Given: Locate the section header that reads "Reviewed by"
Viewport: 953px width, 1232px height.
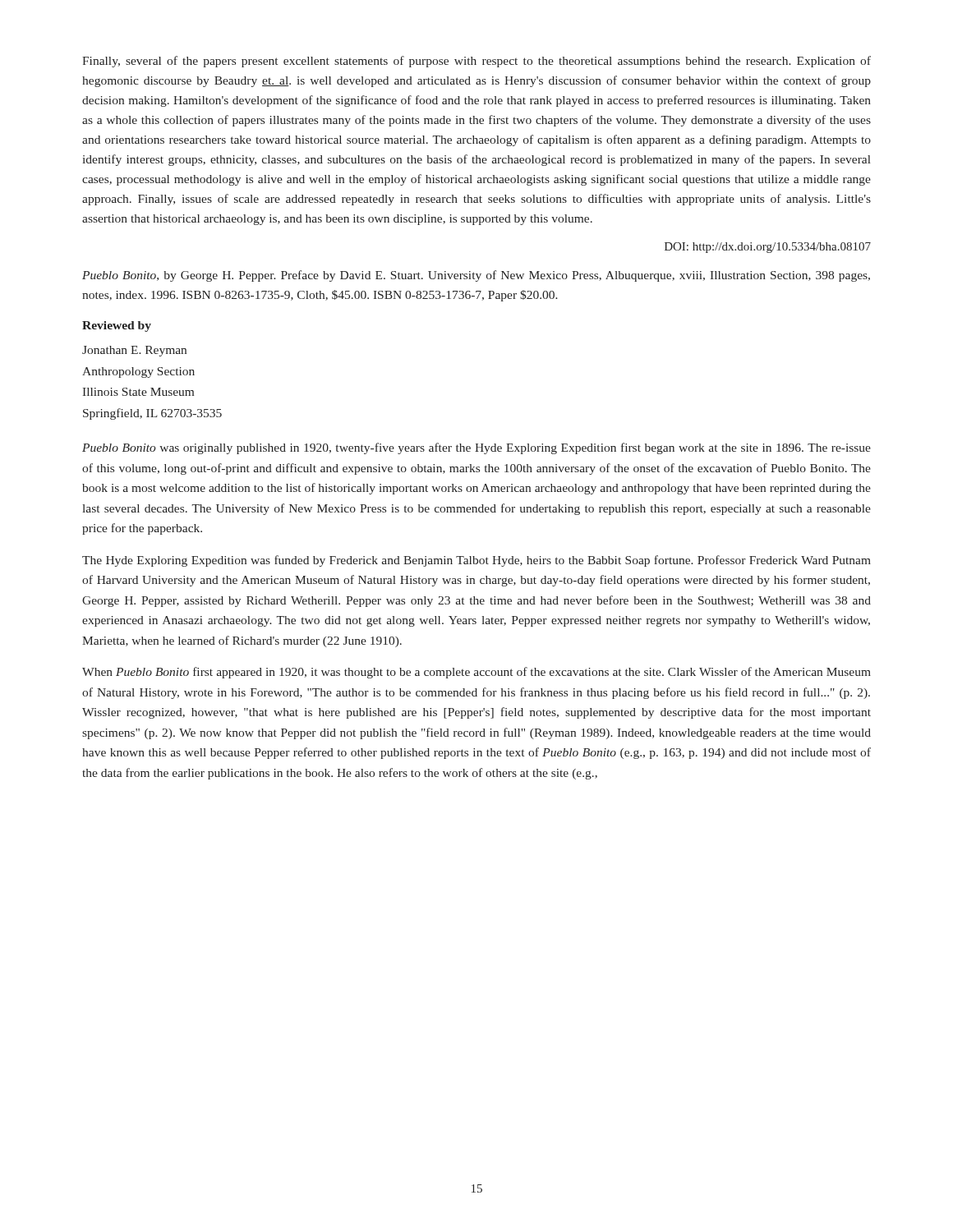Looking at the screenshot, I should pyautogui.click(x=117, y=325).
